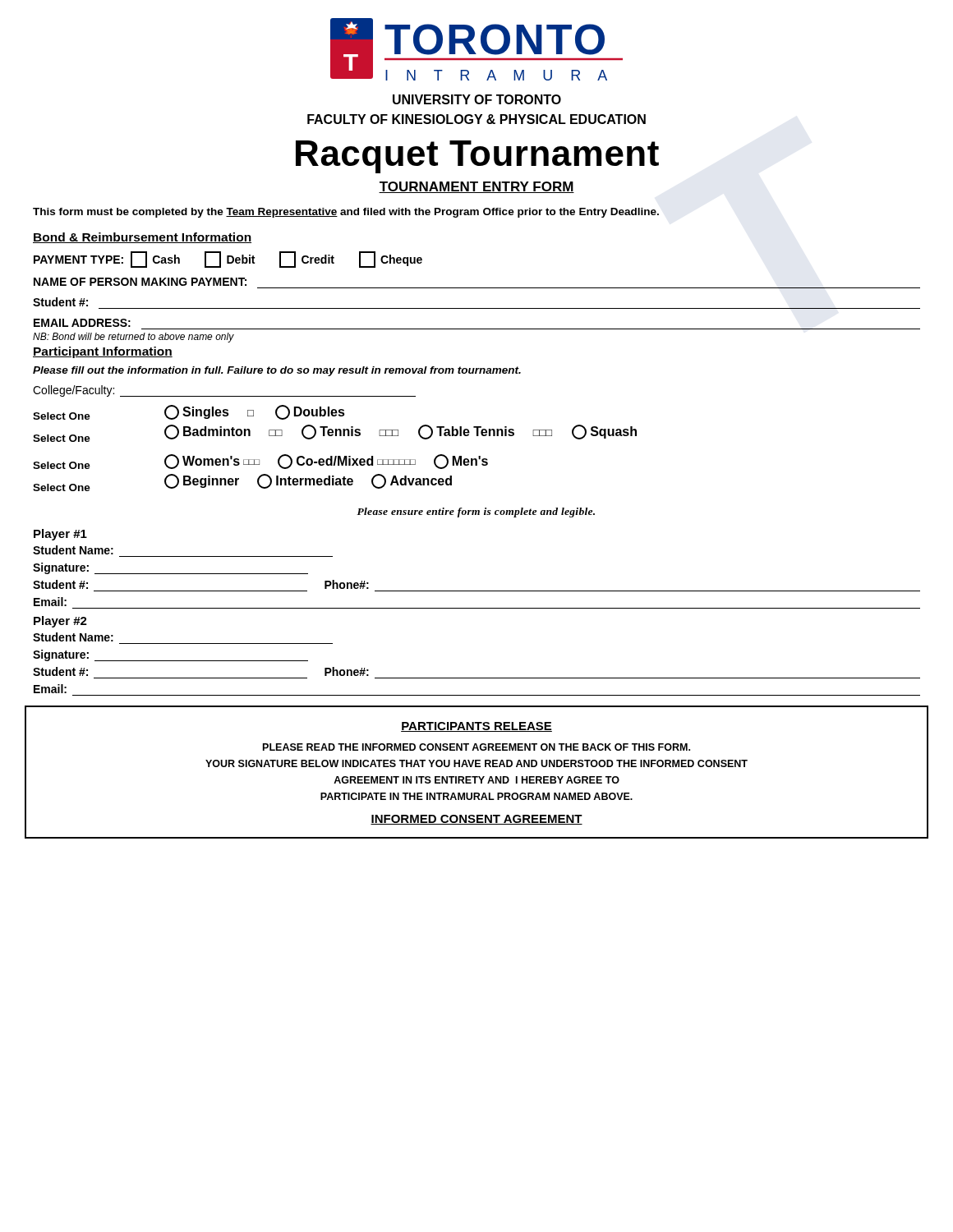Find the text that says "Student #:"
953x1232 pixels.
click(476, 302)
